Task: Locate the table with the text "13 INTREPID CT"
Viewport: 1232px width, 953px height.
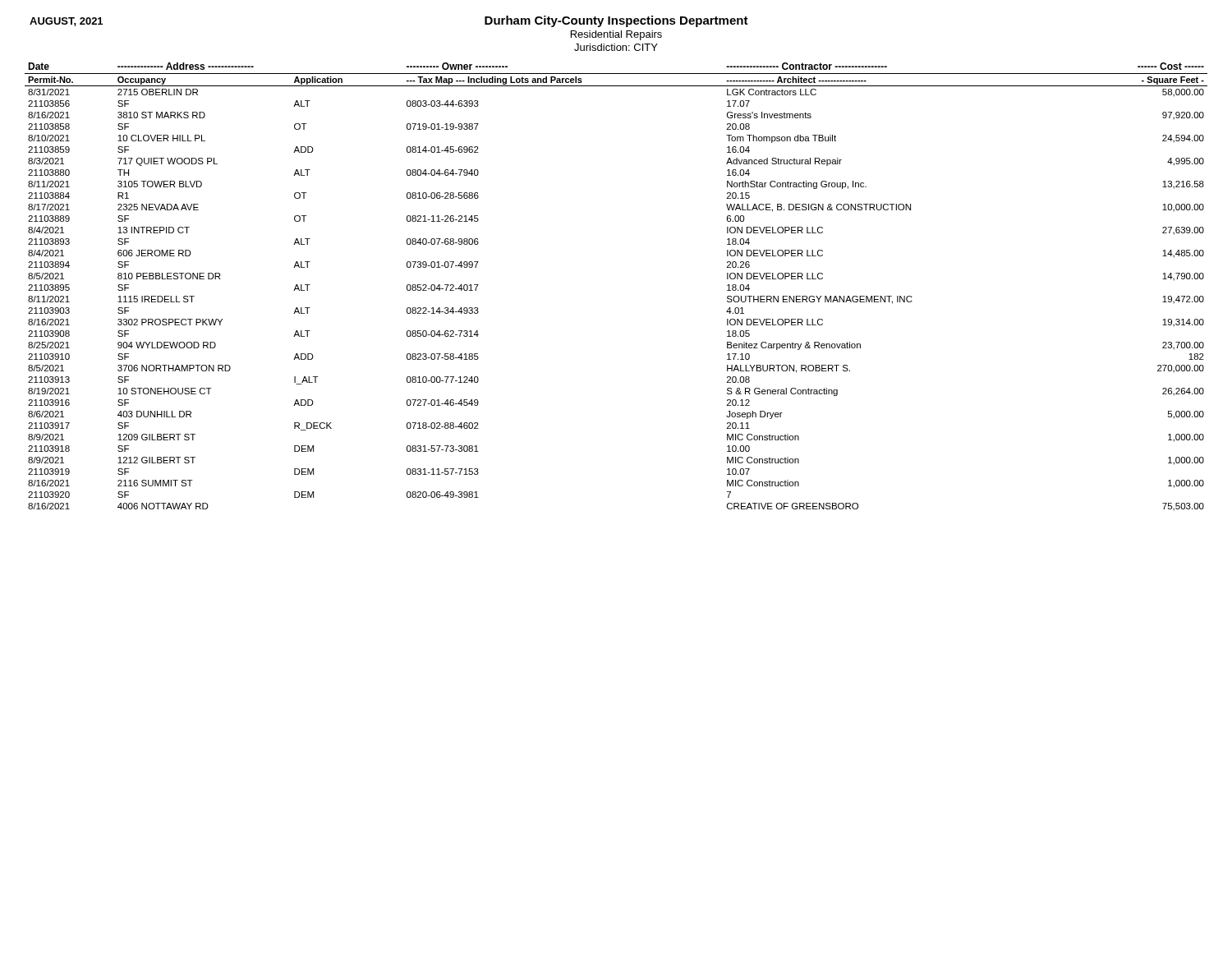Action: click(616, 286)
